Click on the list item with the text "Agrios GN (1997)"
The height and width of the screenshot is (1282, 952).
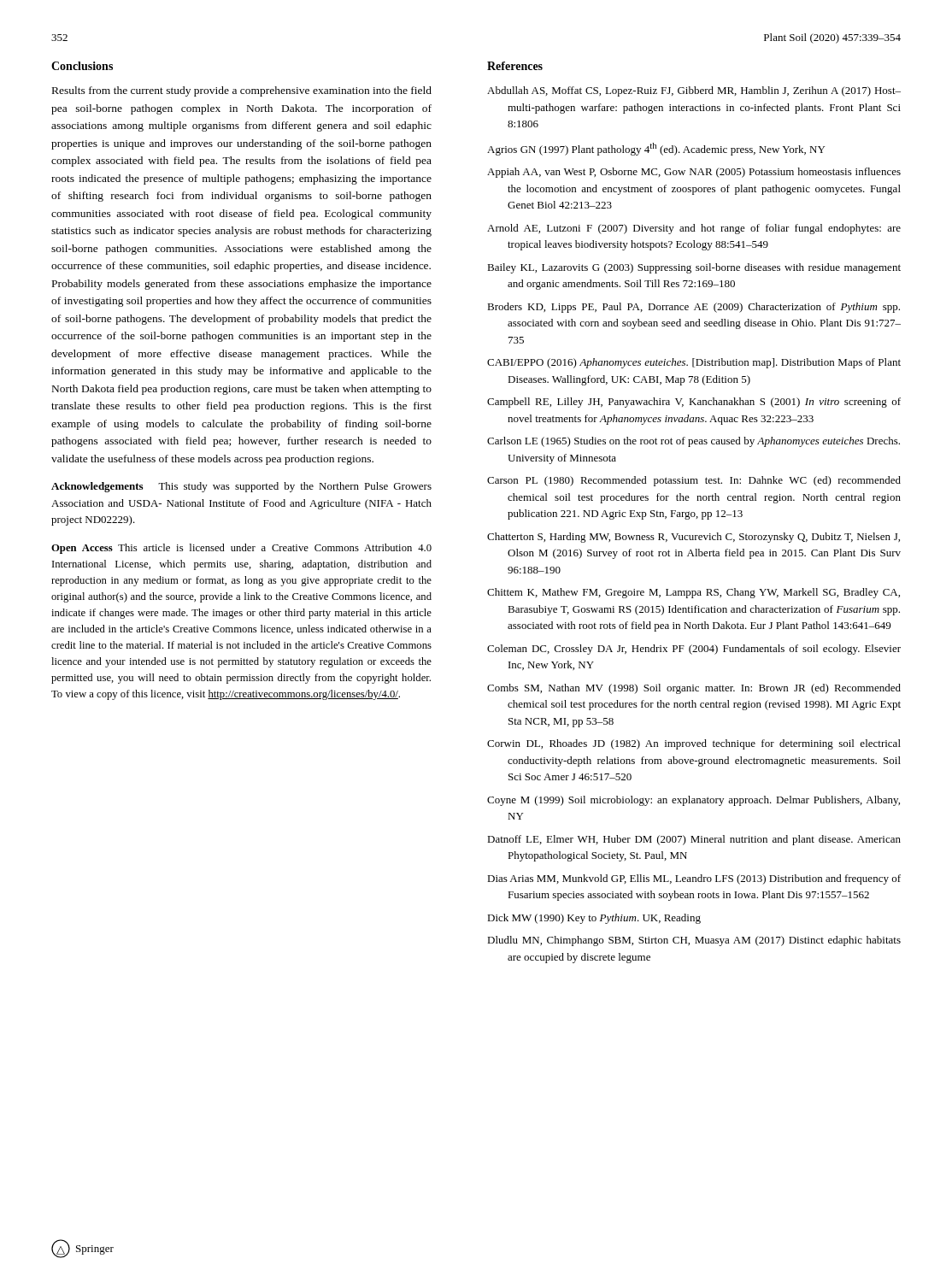656,148
